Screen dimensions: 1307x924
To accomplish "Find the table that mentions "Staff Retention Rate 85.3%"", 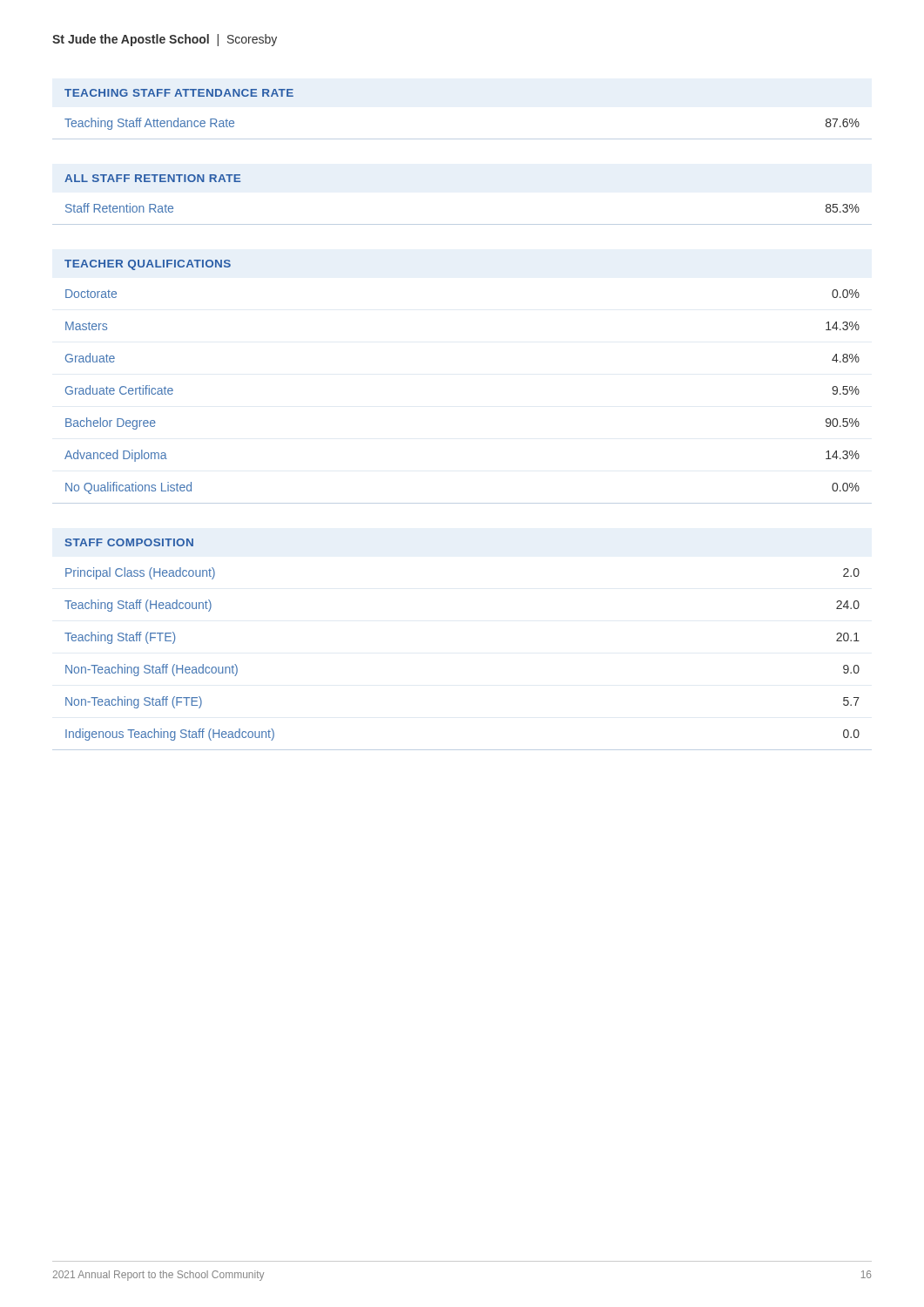I will point(462,209).
